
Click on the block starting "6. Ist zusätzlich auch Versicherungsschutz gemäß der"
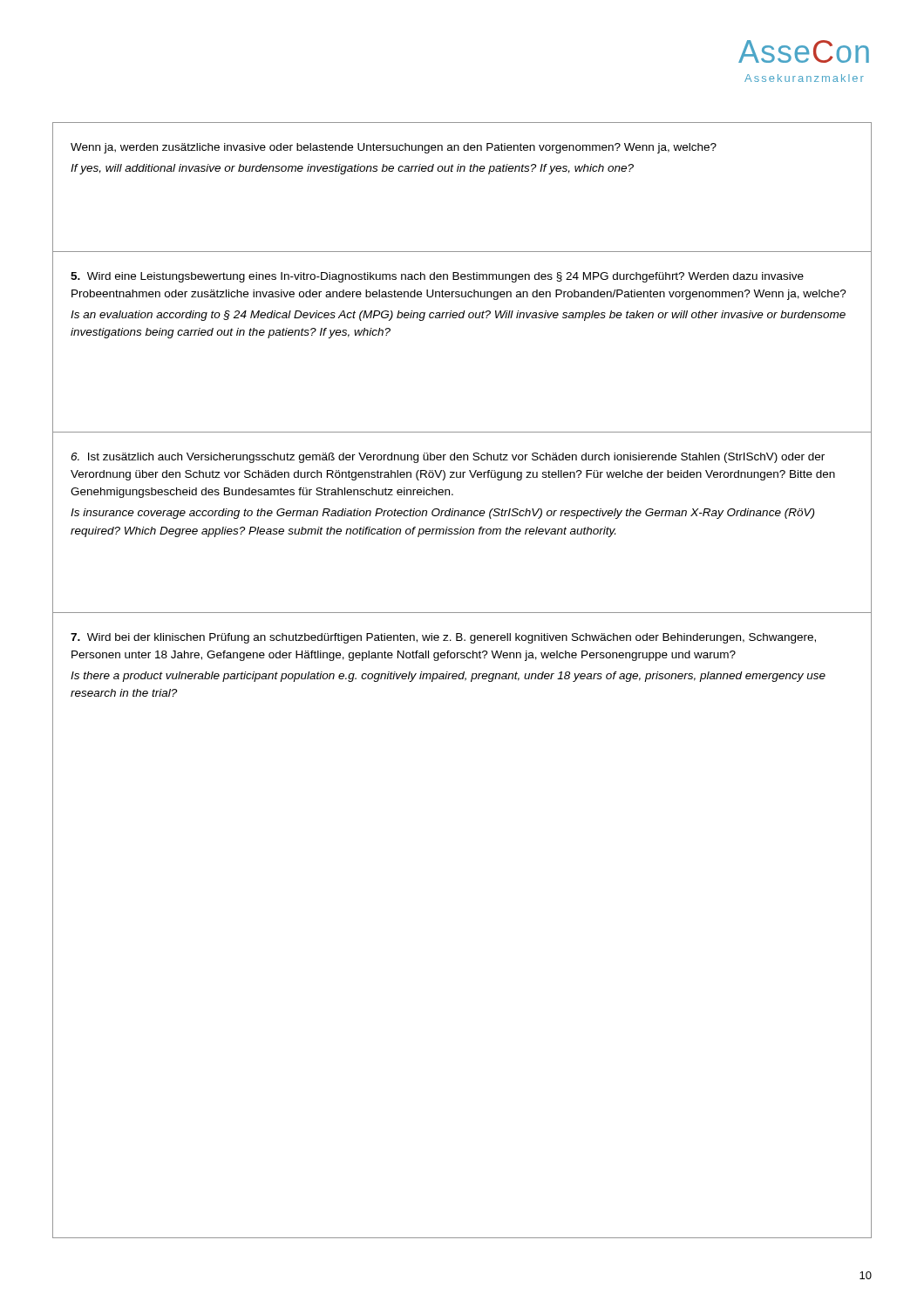coord(462,494)
